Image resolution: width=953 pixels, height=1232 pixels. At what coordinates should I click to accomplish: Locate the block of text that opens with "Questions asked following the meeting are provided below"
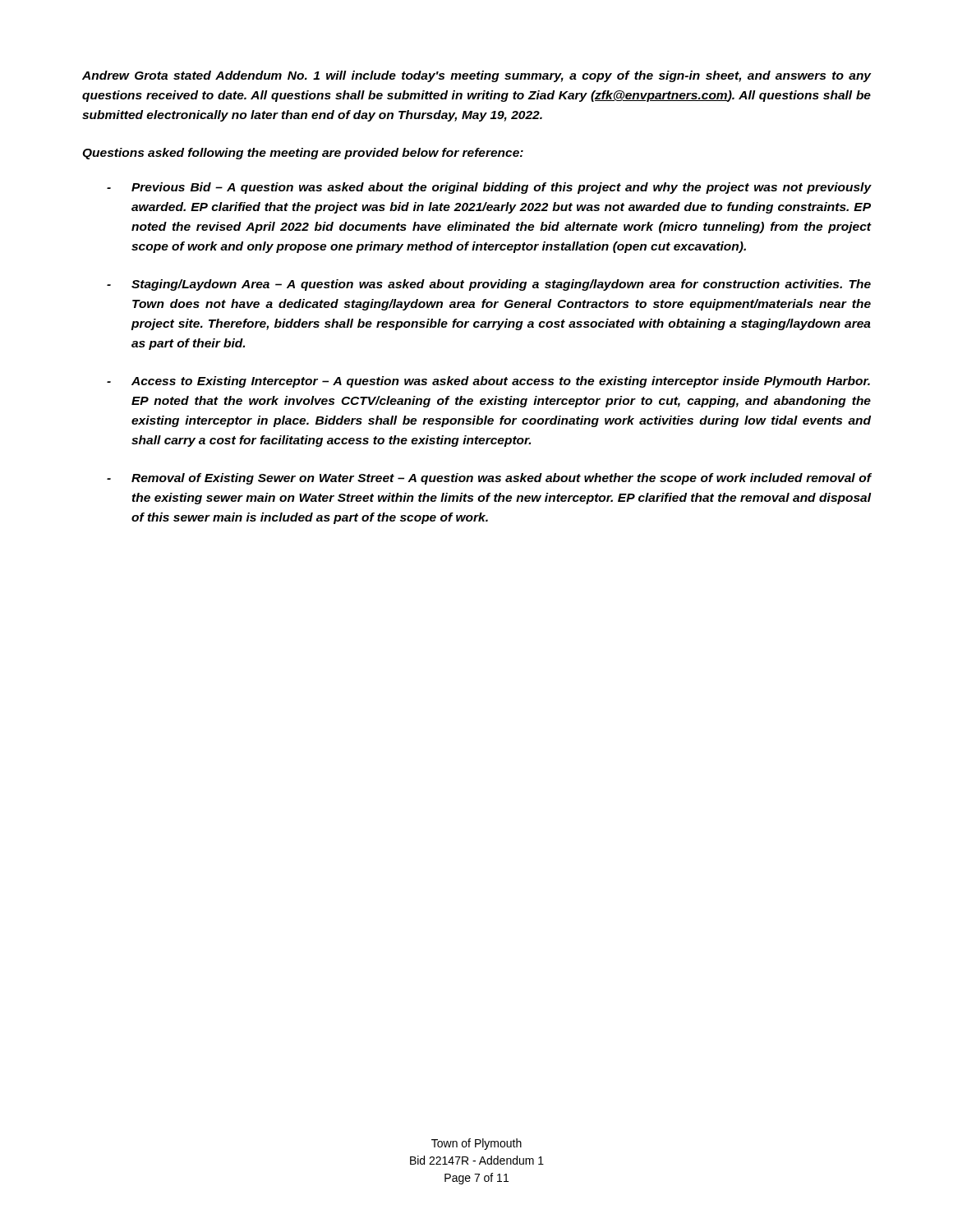pyautogui.click(x=303, y=152)
